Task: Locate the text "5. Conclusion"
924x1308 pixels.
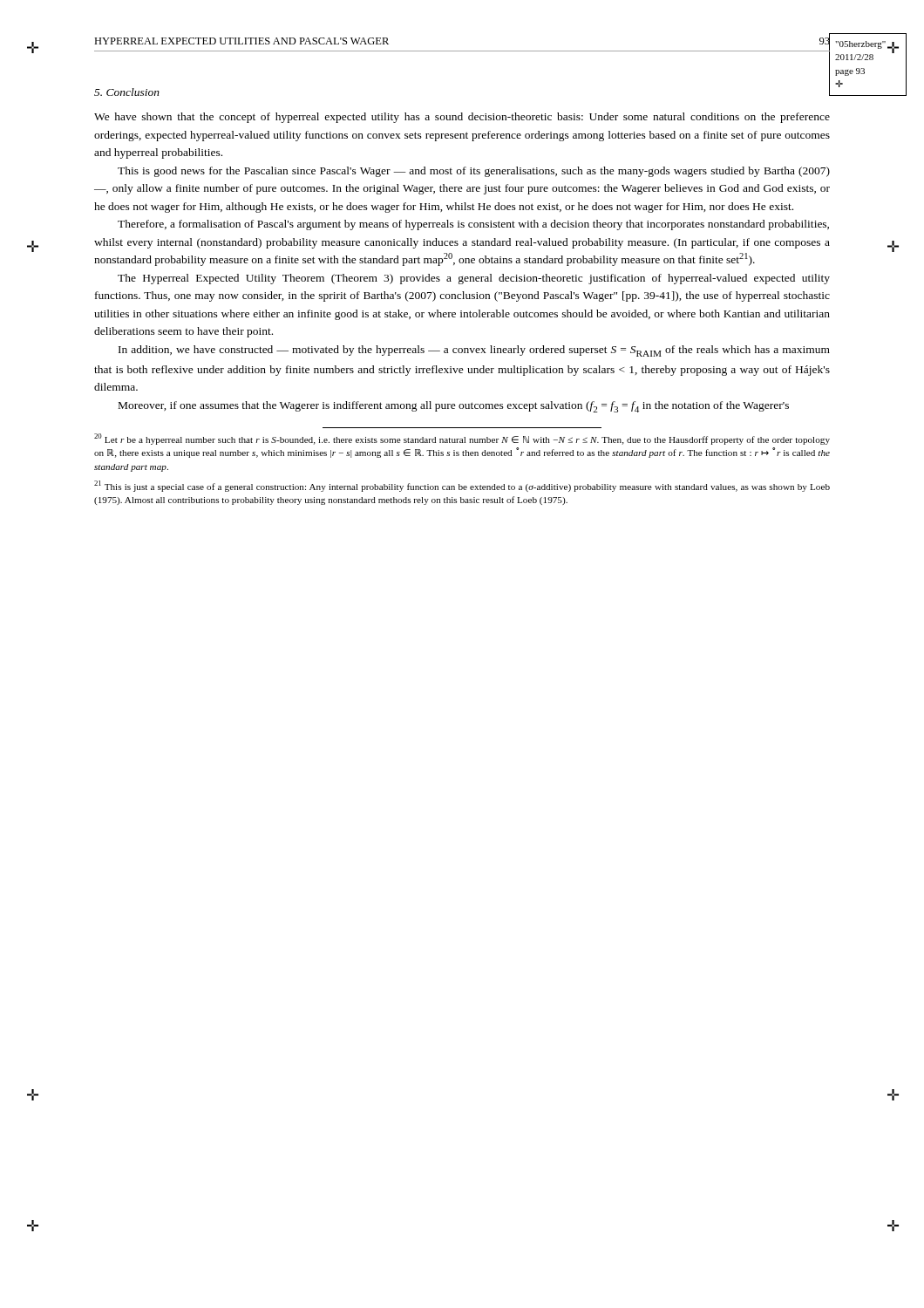Action: pyautogui.click(x=127, y=92)
